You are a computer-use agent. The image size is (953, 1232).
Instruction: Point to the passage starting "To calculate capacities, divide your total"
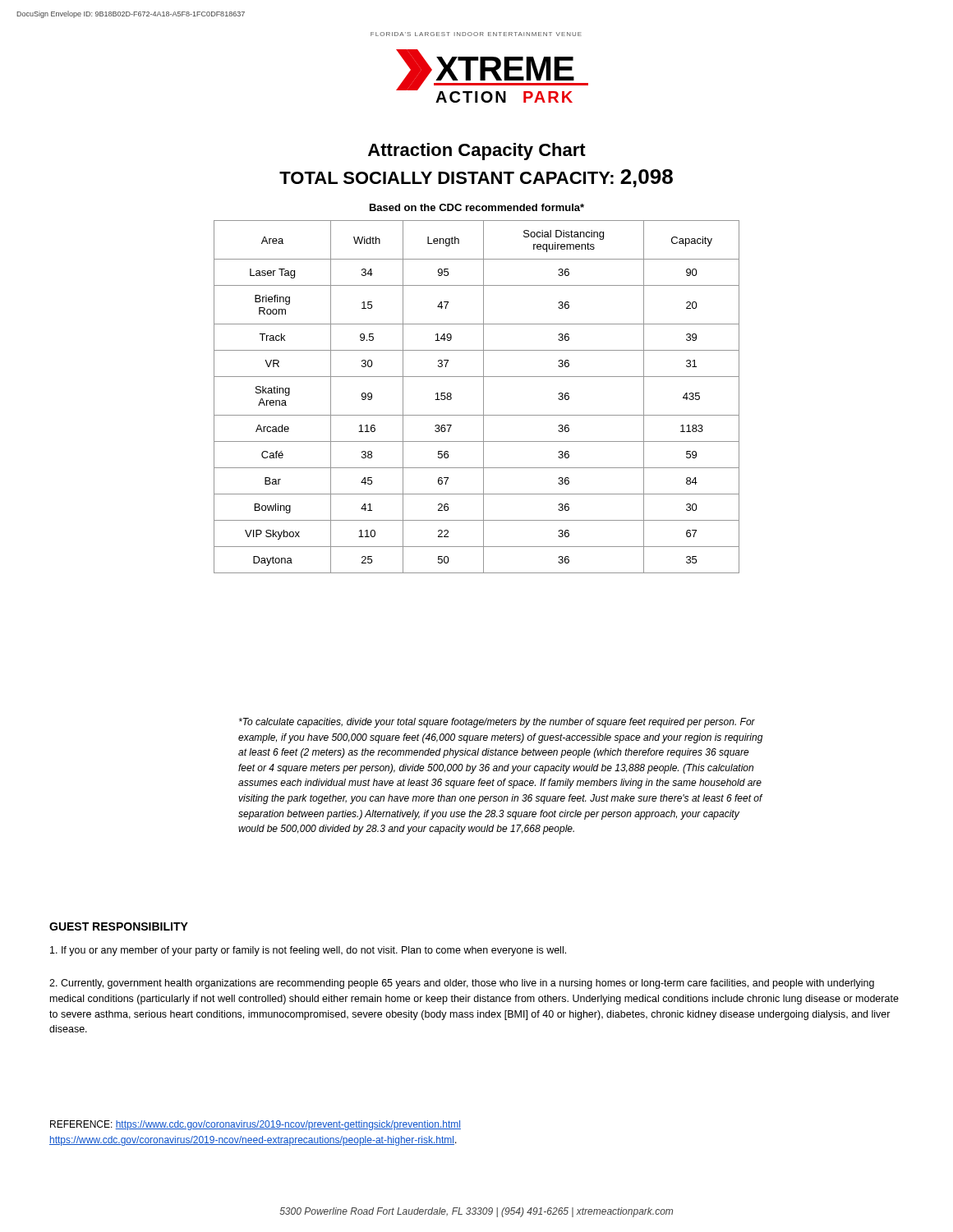pos(500,775)
